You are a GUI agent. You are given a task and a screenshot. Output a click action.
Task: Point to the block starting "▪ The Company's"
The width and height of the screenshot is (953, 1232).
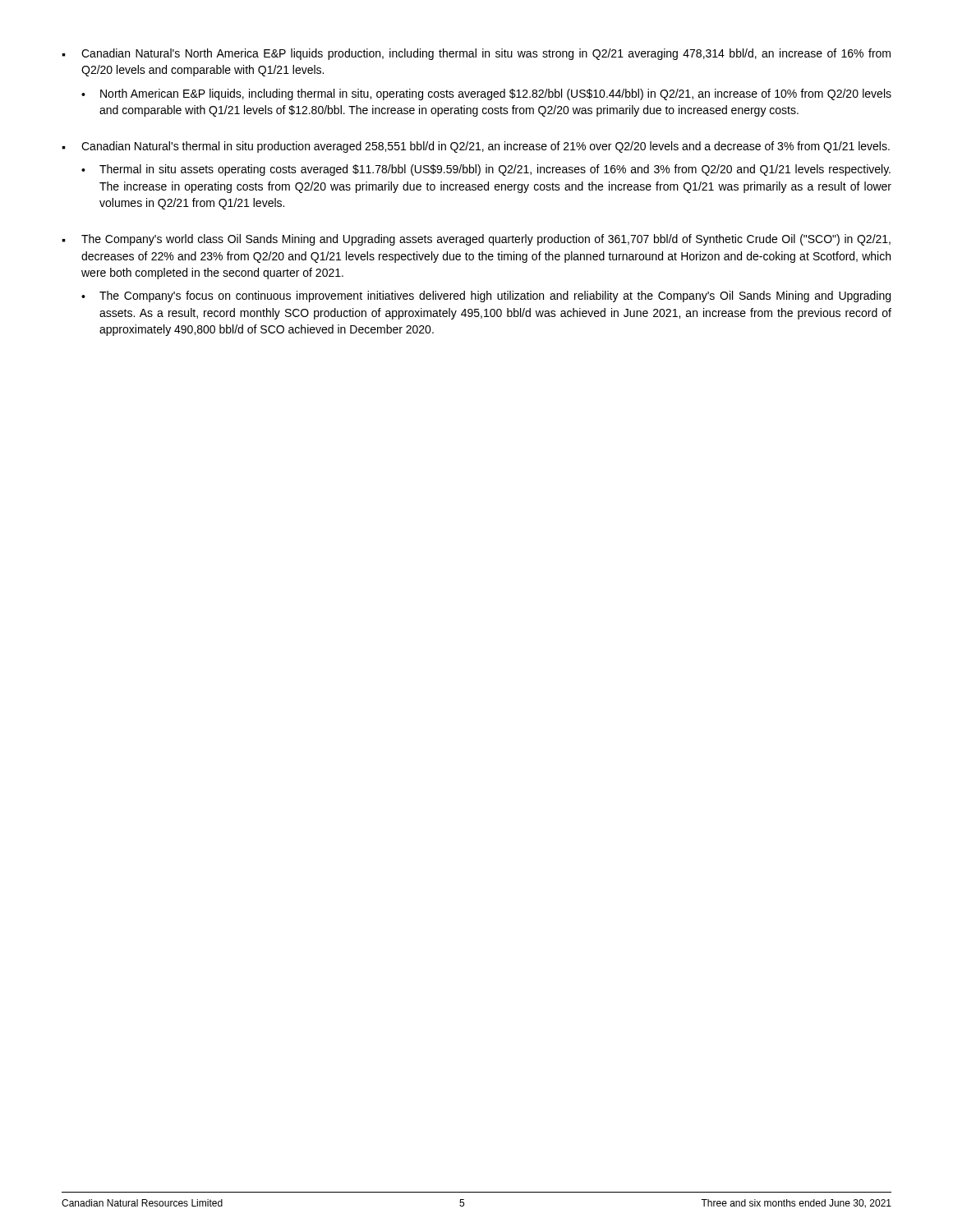476,289
